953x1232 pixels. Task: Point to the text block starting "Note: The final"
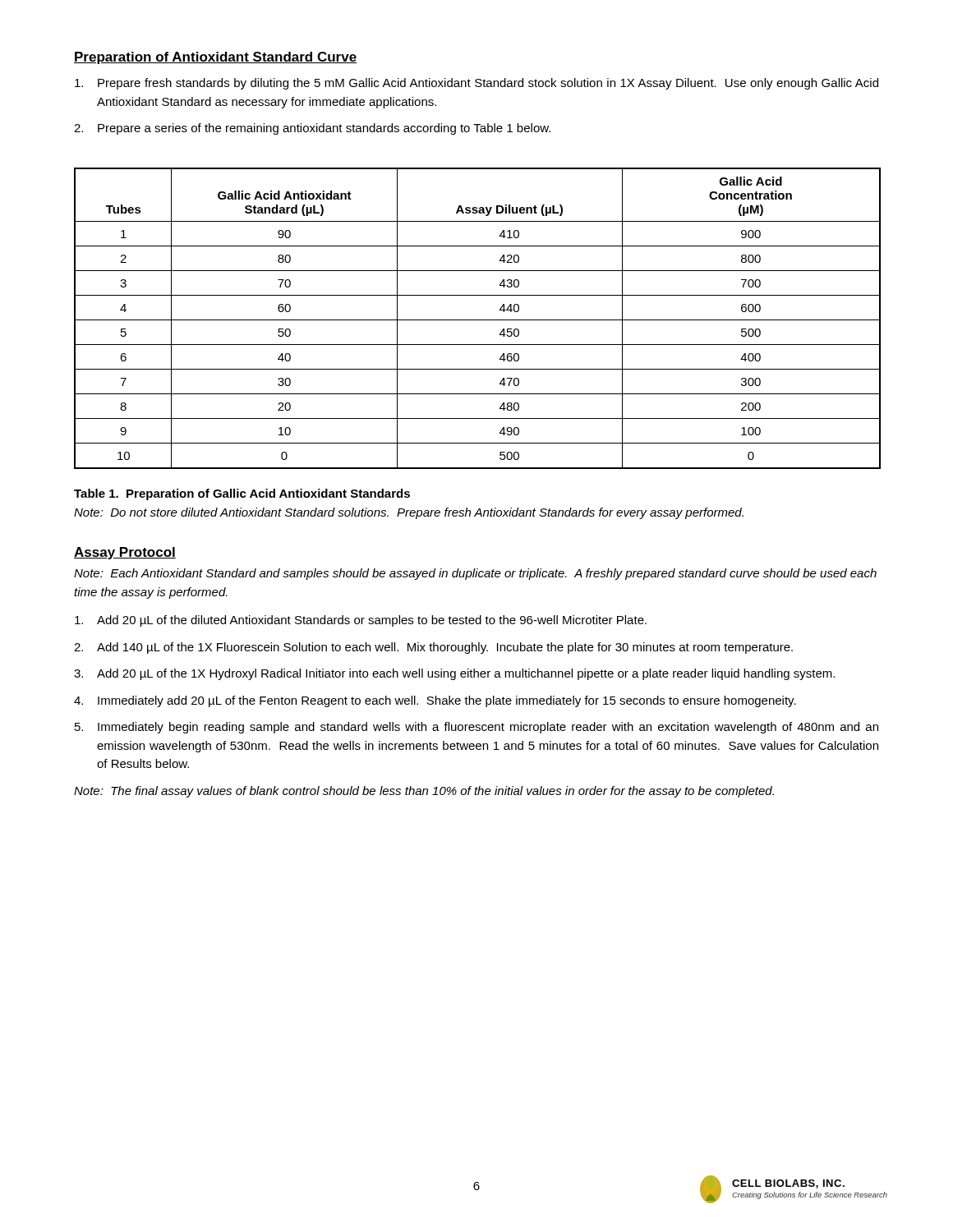pyautogui.click(x=425, y=790)
